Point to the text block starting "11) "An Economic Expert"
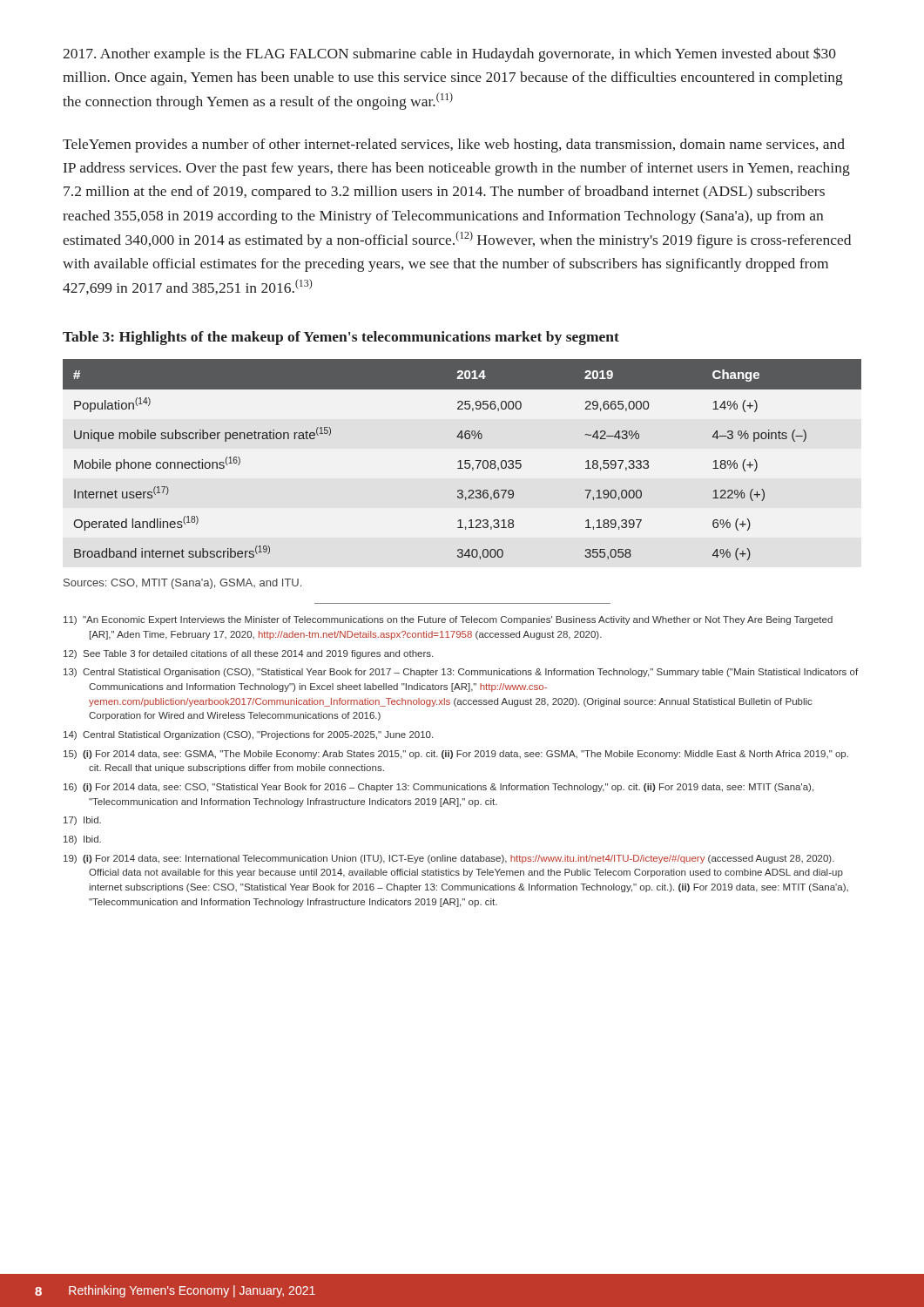Viewport: 924px width, 1307px height. (x=448, y=627)
